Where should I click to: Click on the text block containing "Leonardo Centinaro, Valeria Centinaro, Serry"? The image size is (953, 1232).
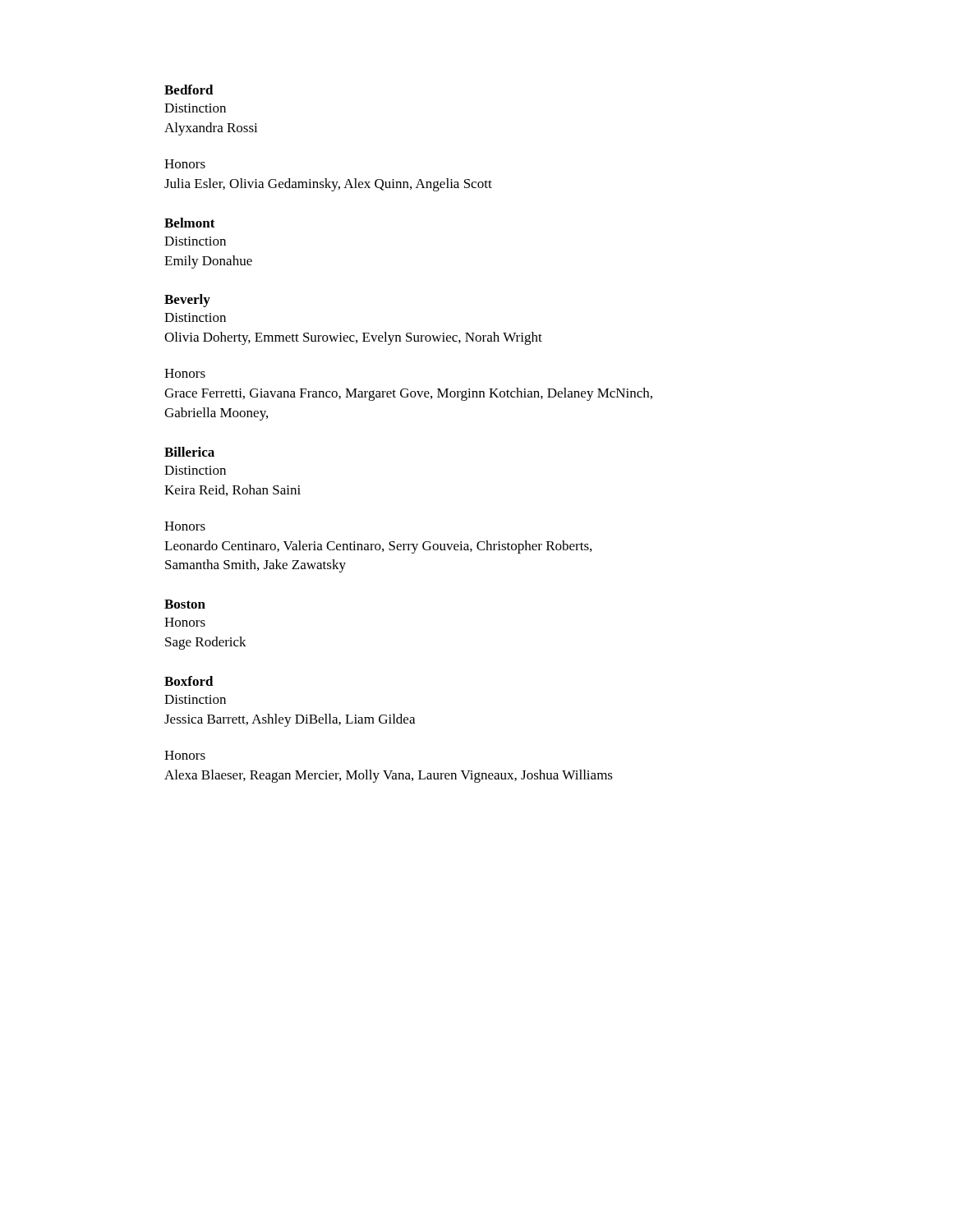click(378, 555)
